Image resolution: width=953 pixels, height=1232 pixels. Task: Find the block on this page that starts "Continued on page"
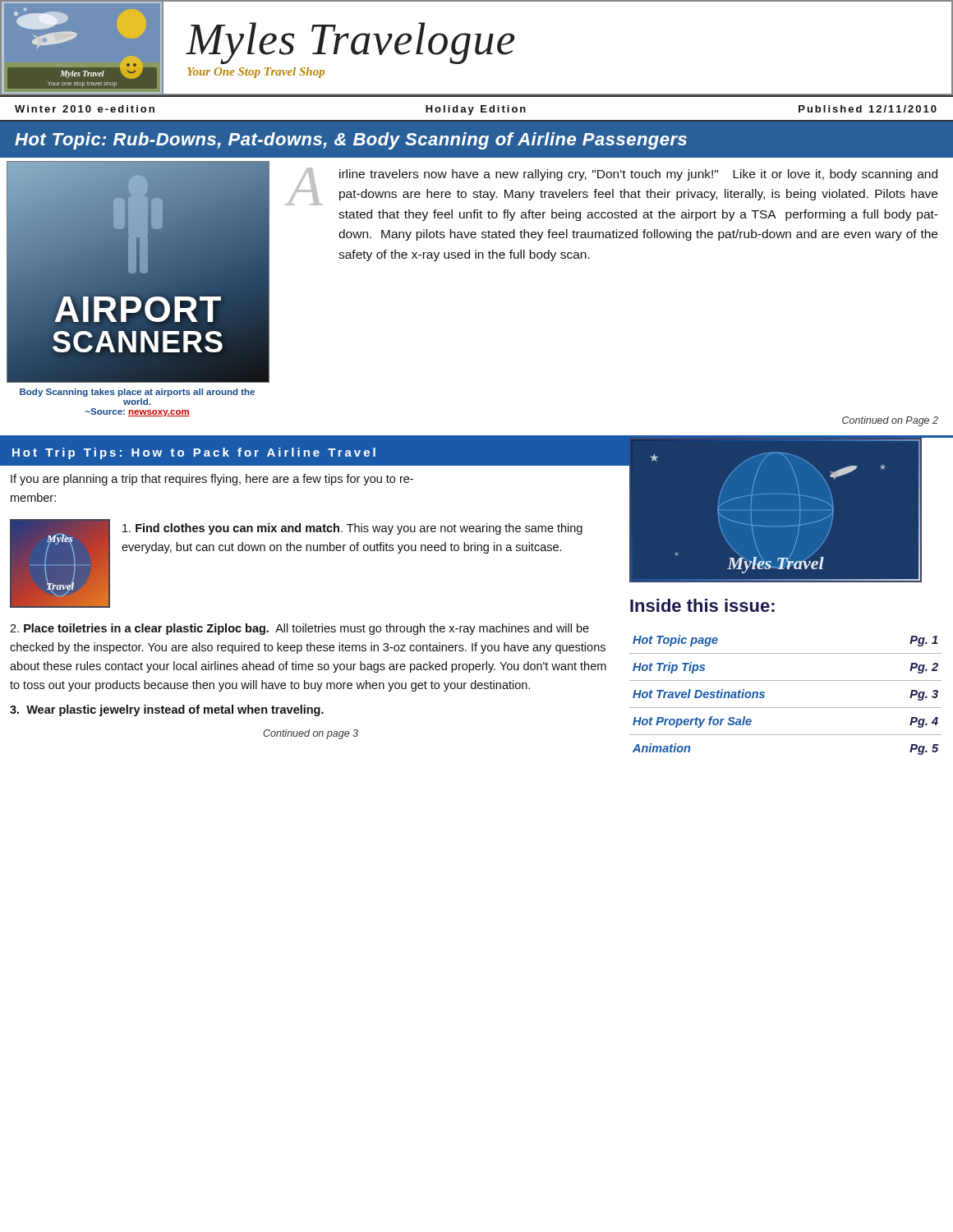(311, 734)
